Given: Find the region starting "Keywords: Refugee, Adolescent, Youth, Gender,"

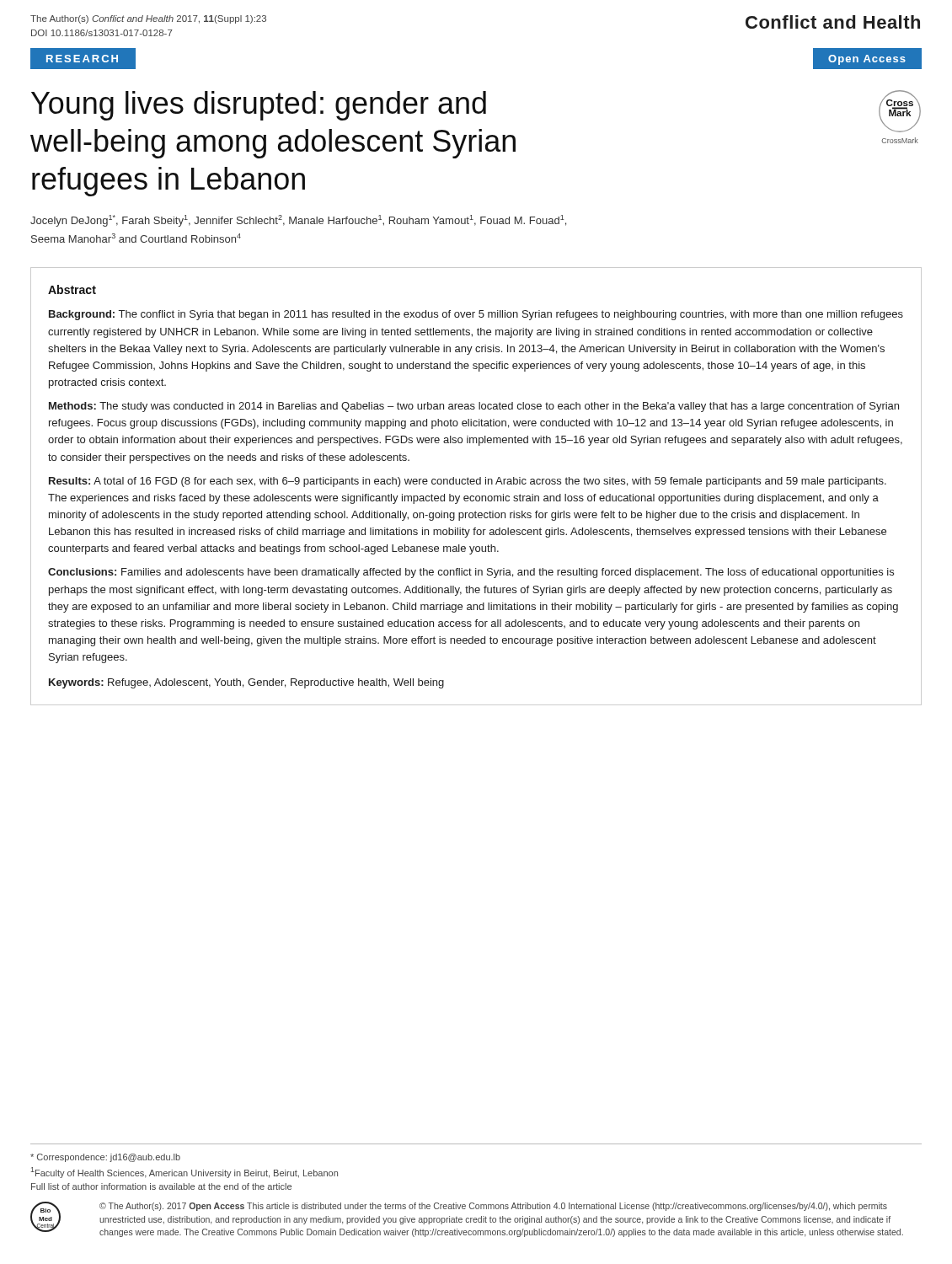Looking at the screenshot, I should pyautogui.click(x=246, y=682).
